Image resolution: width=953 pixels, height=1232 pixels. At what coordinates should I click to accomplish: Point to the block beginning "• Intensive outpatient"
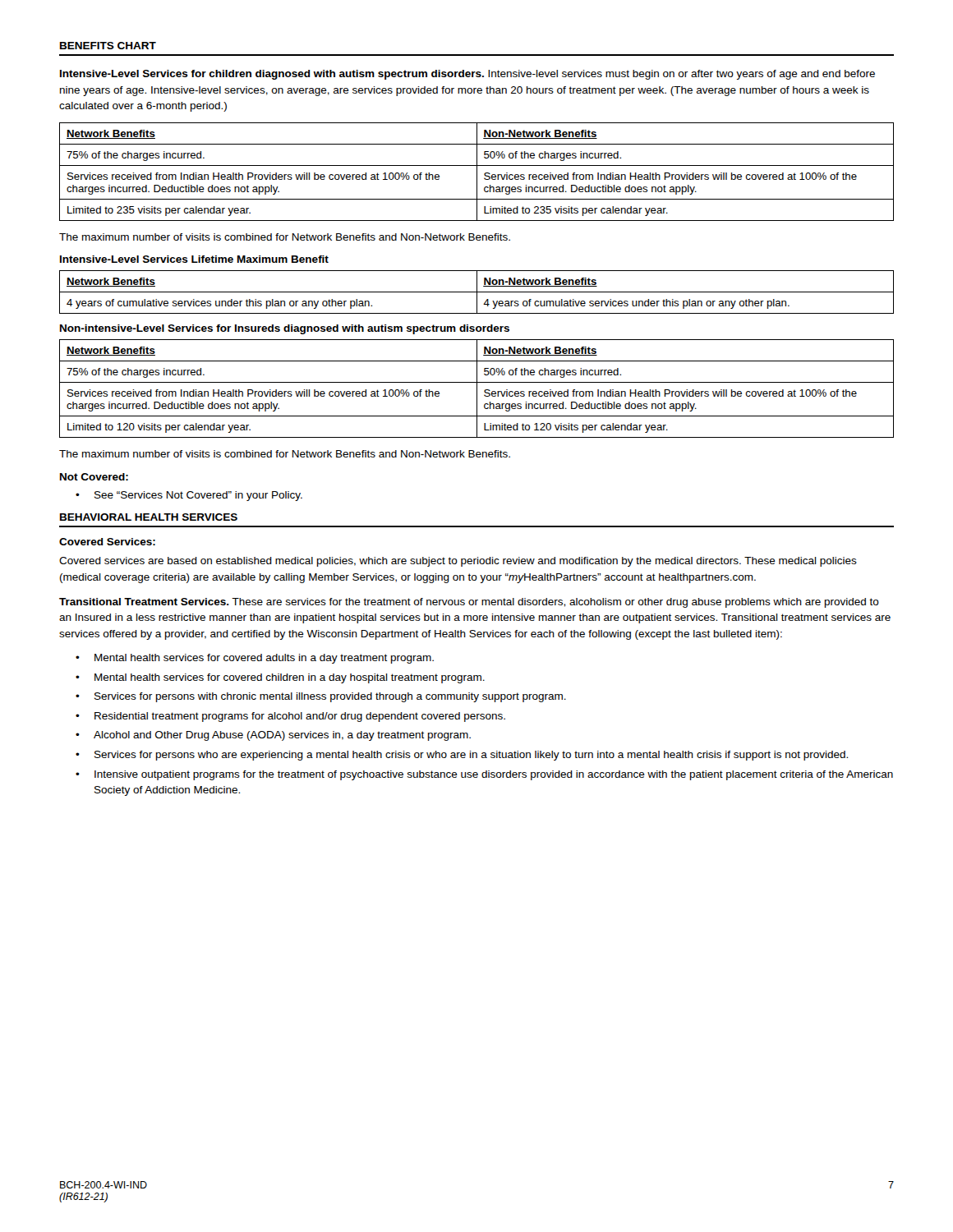(485, 782)
